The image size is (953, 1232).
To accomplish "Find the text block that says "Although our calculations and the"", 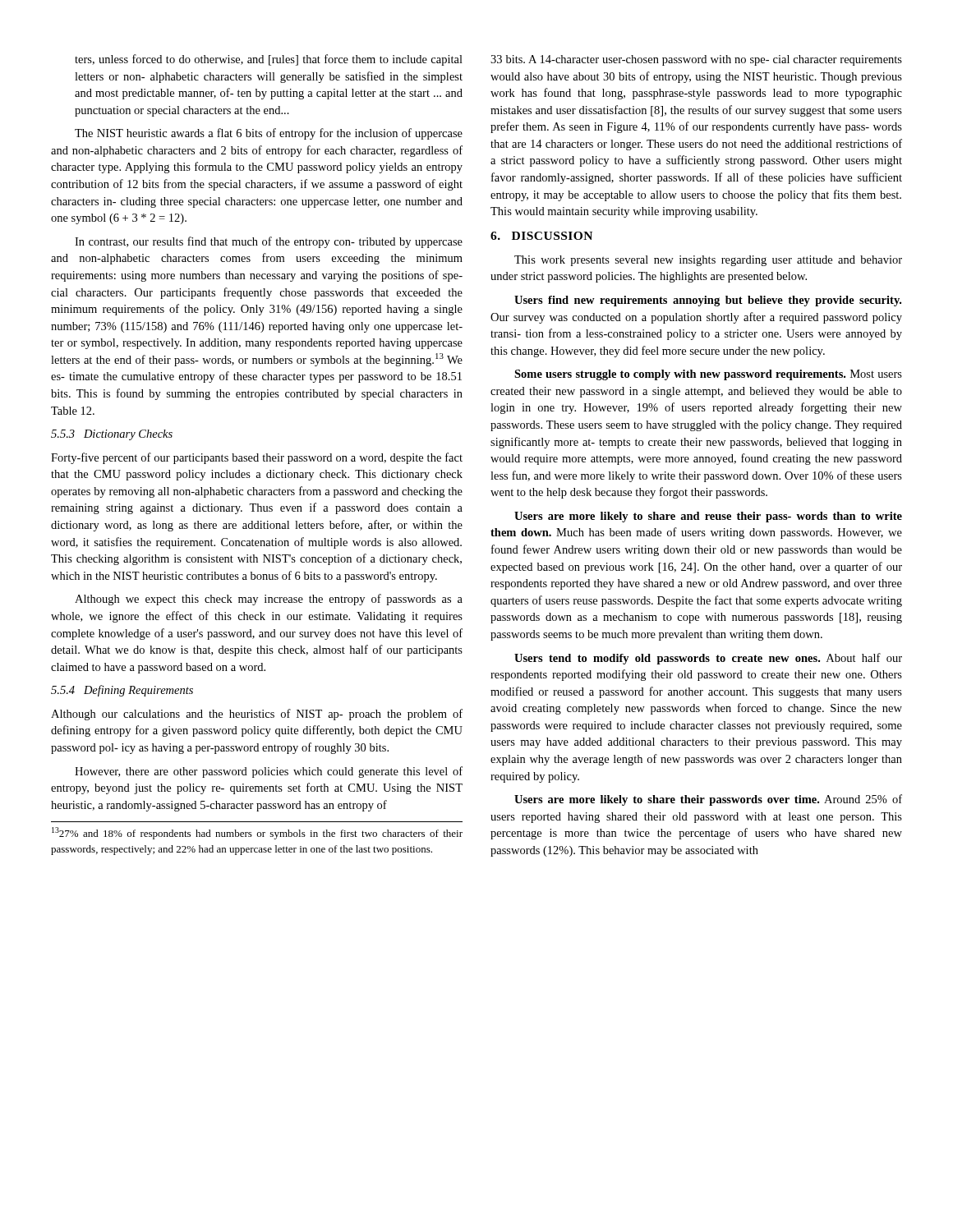I will (257, 731).
